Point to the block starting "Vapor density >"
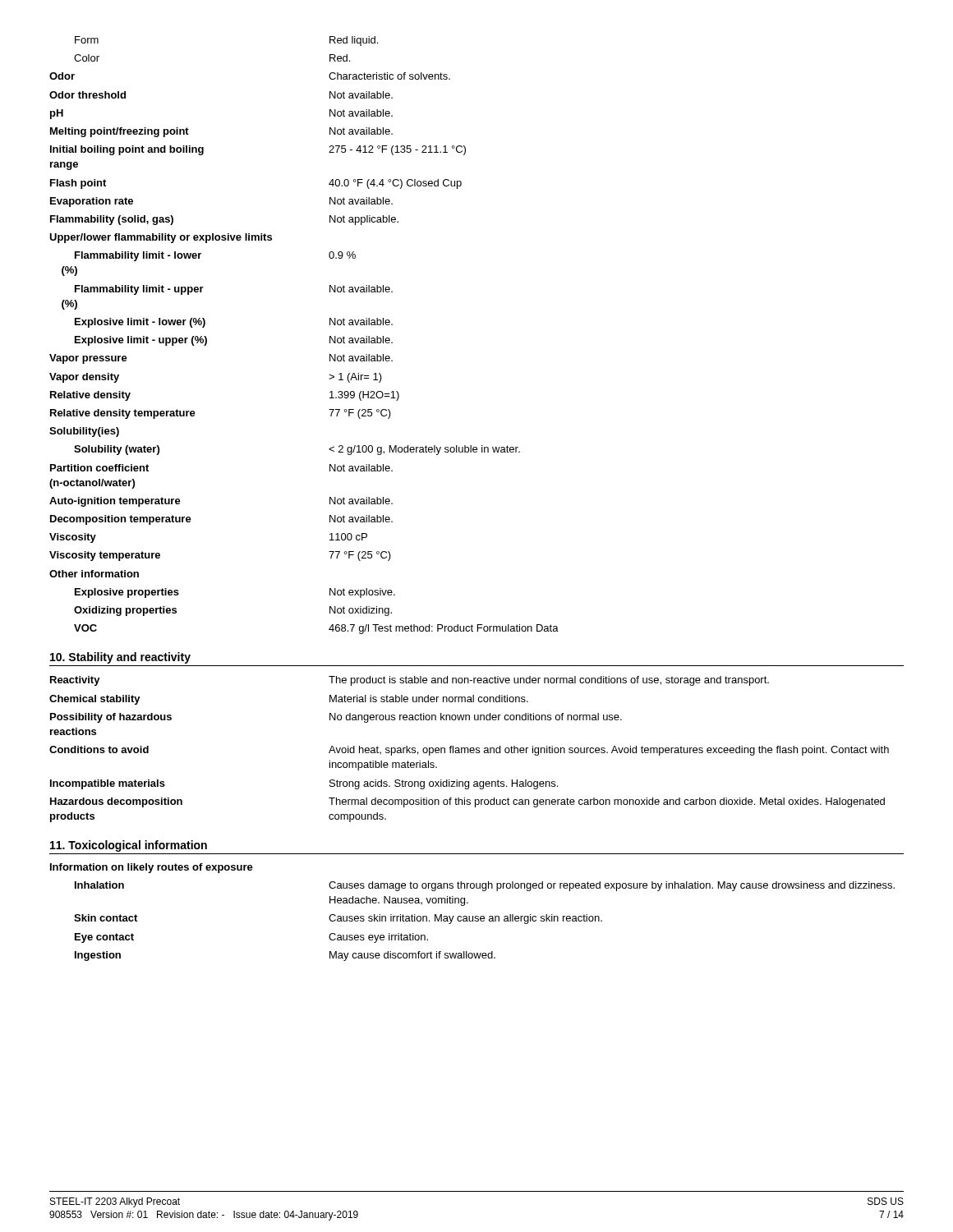 [x=84, y=378]
